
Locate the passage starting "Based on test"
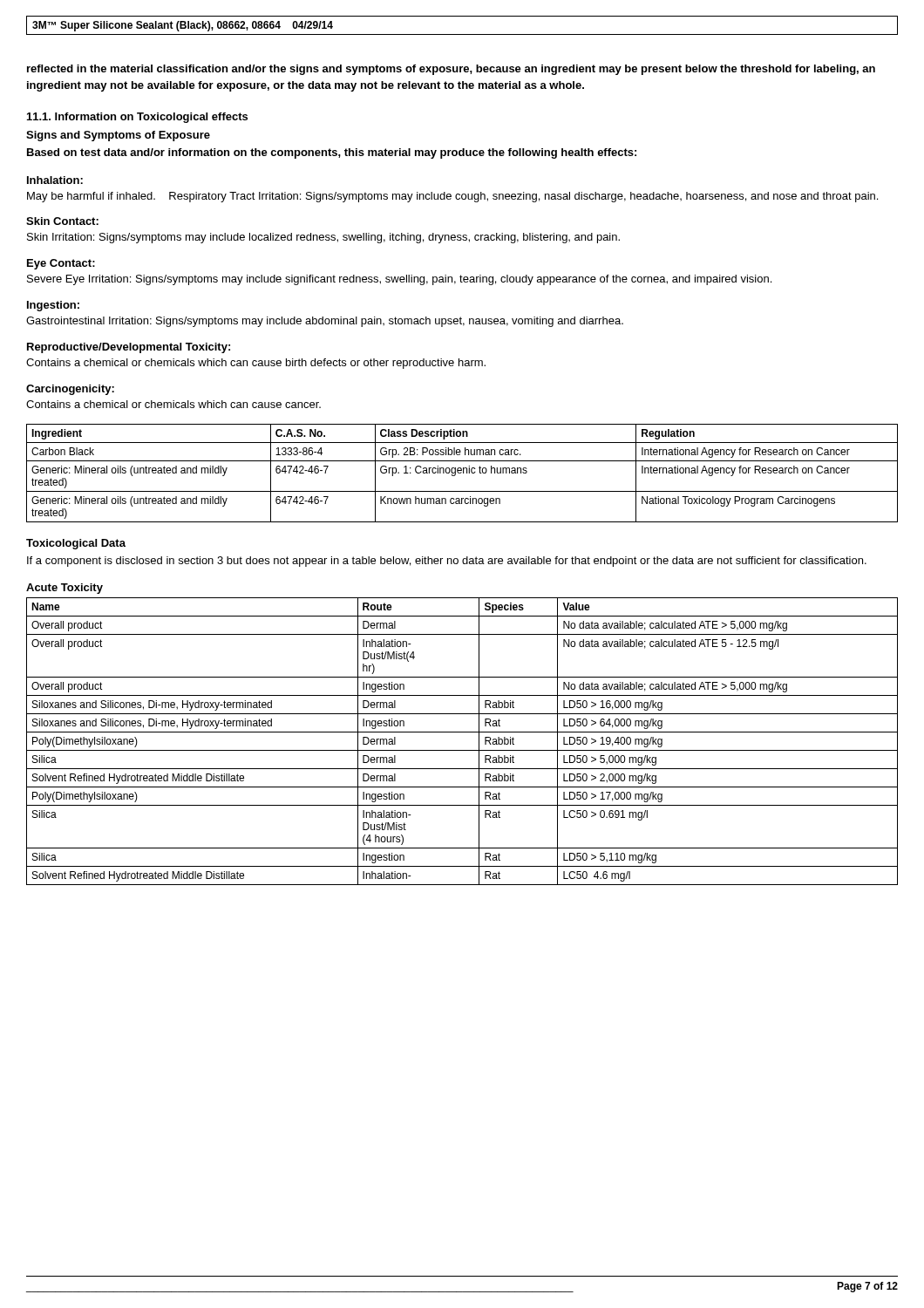click(x=332, y=152)
